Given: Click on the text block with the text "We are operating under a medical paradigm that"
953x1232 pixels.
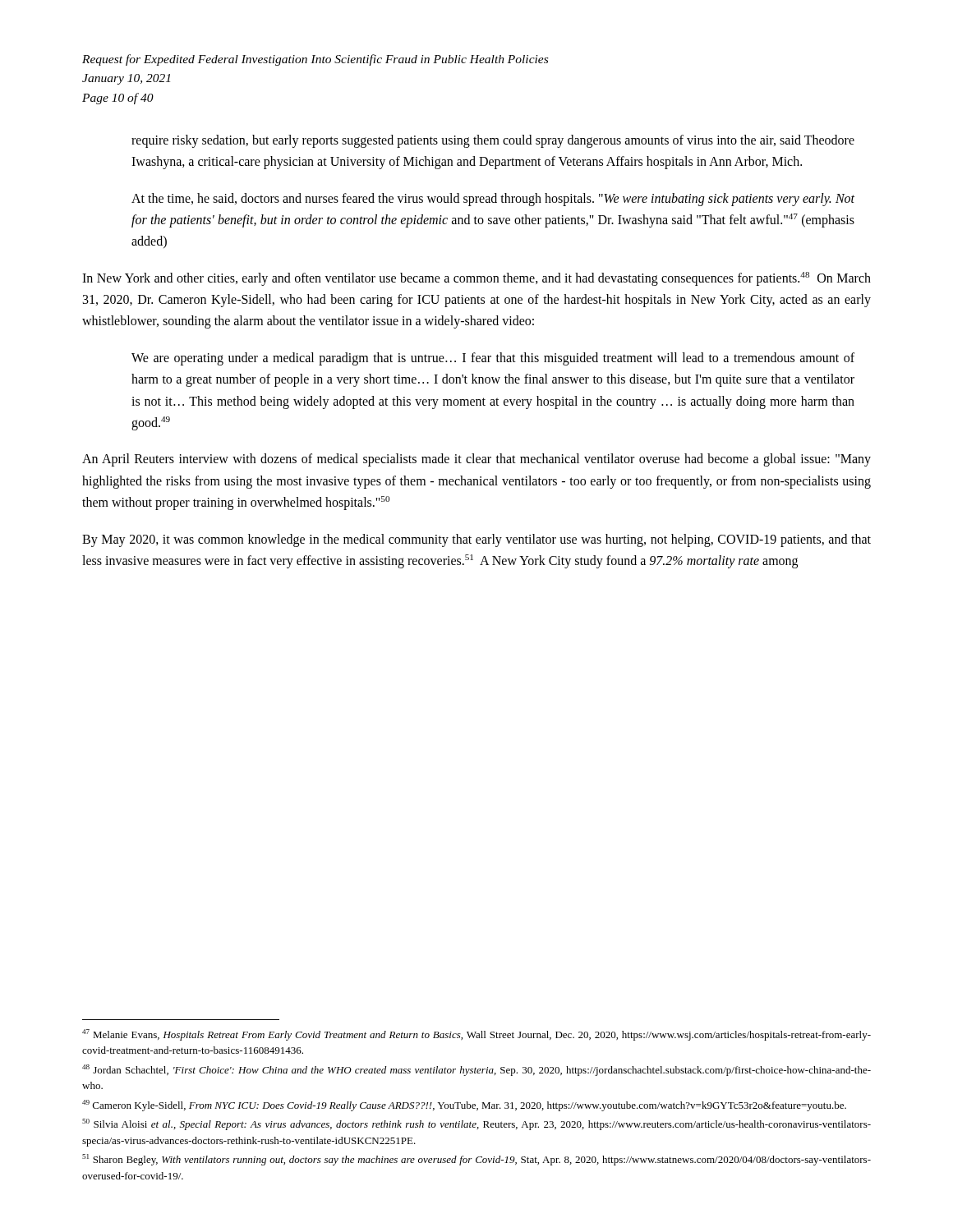Looking at the screenshot, I should tap(493, 390).
